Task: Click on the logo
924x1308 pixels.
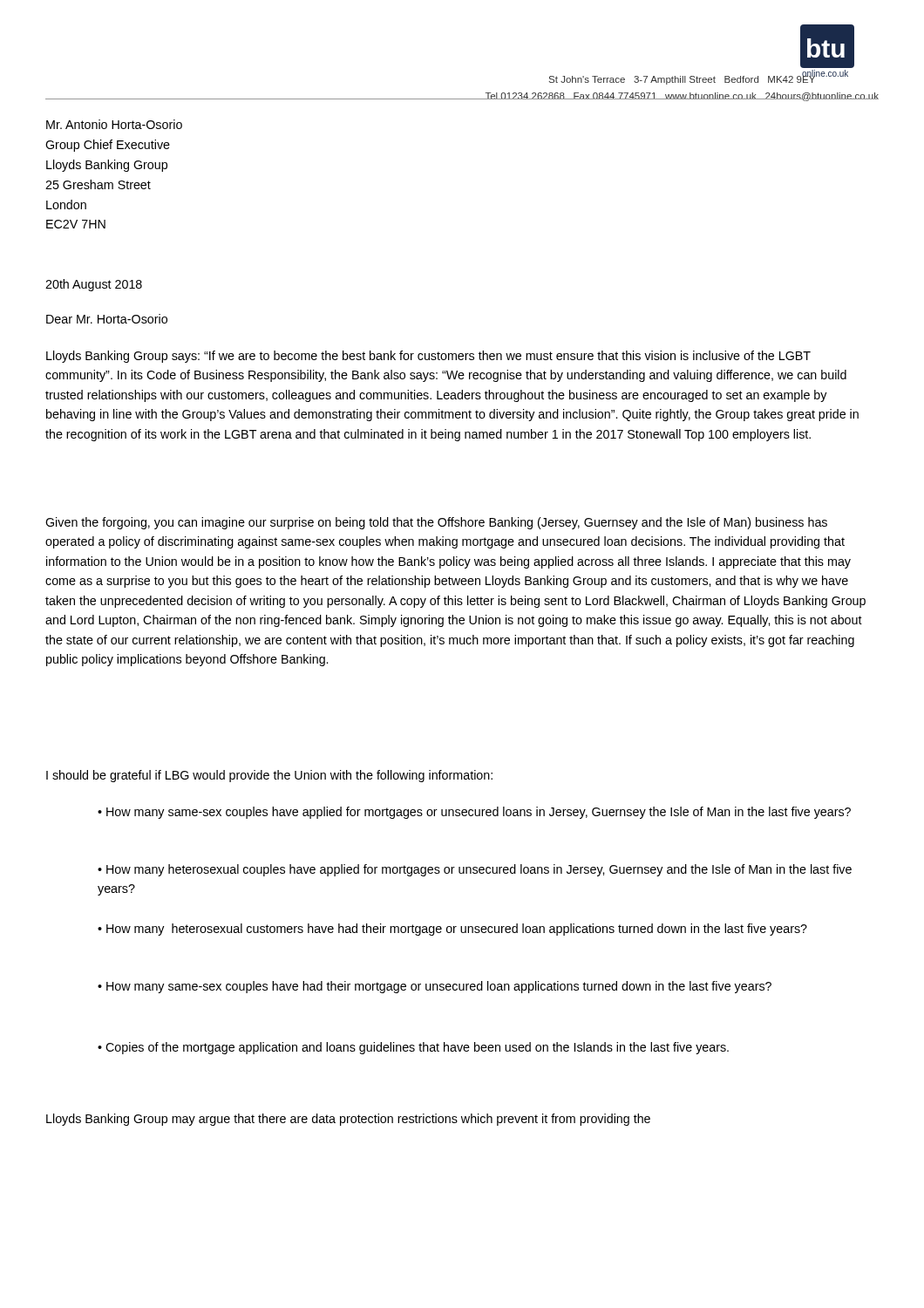Action: click(839, 53)
